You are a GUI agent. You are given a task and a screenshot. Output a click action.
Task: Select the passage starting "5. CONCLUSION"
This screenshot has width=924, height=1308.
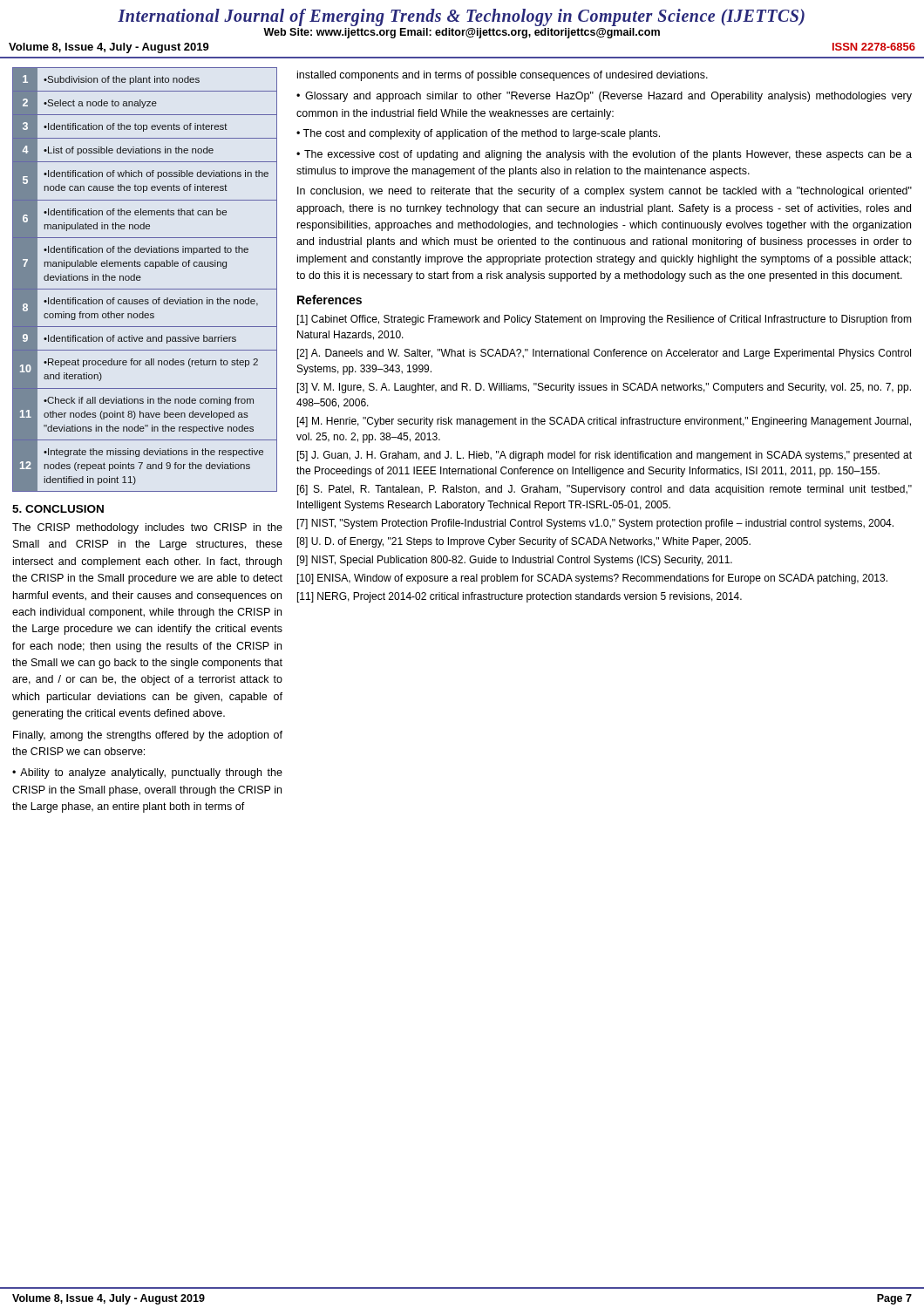coord(58,509)
